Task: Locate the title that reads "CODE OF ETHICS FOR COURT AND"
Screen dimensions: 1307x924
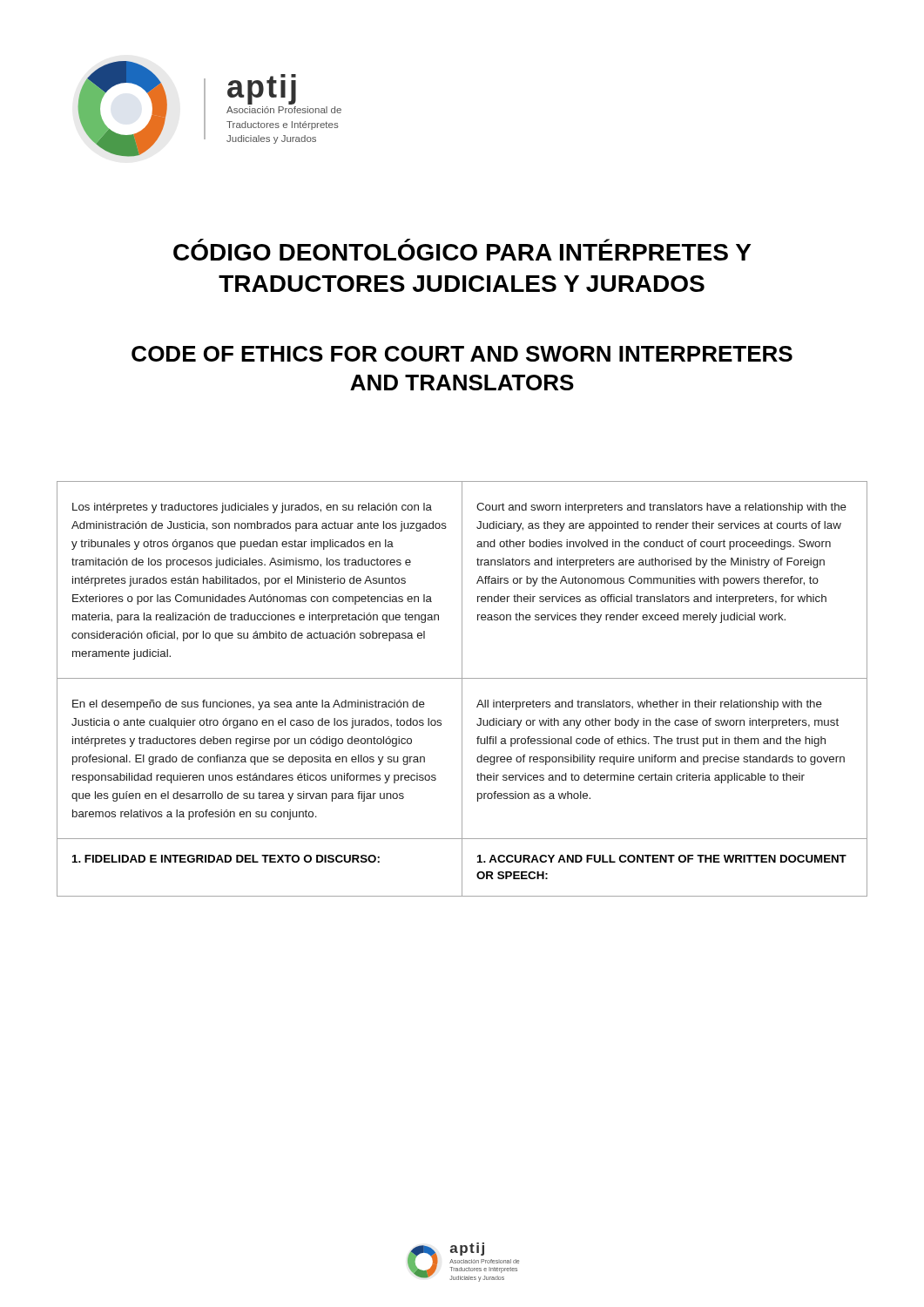Action: (x=462, y=369)
